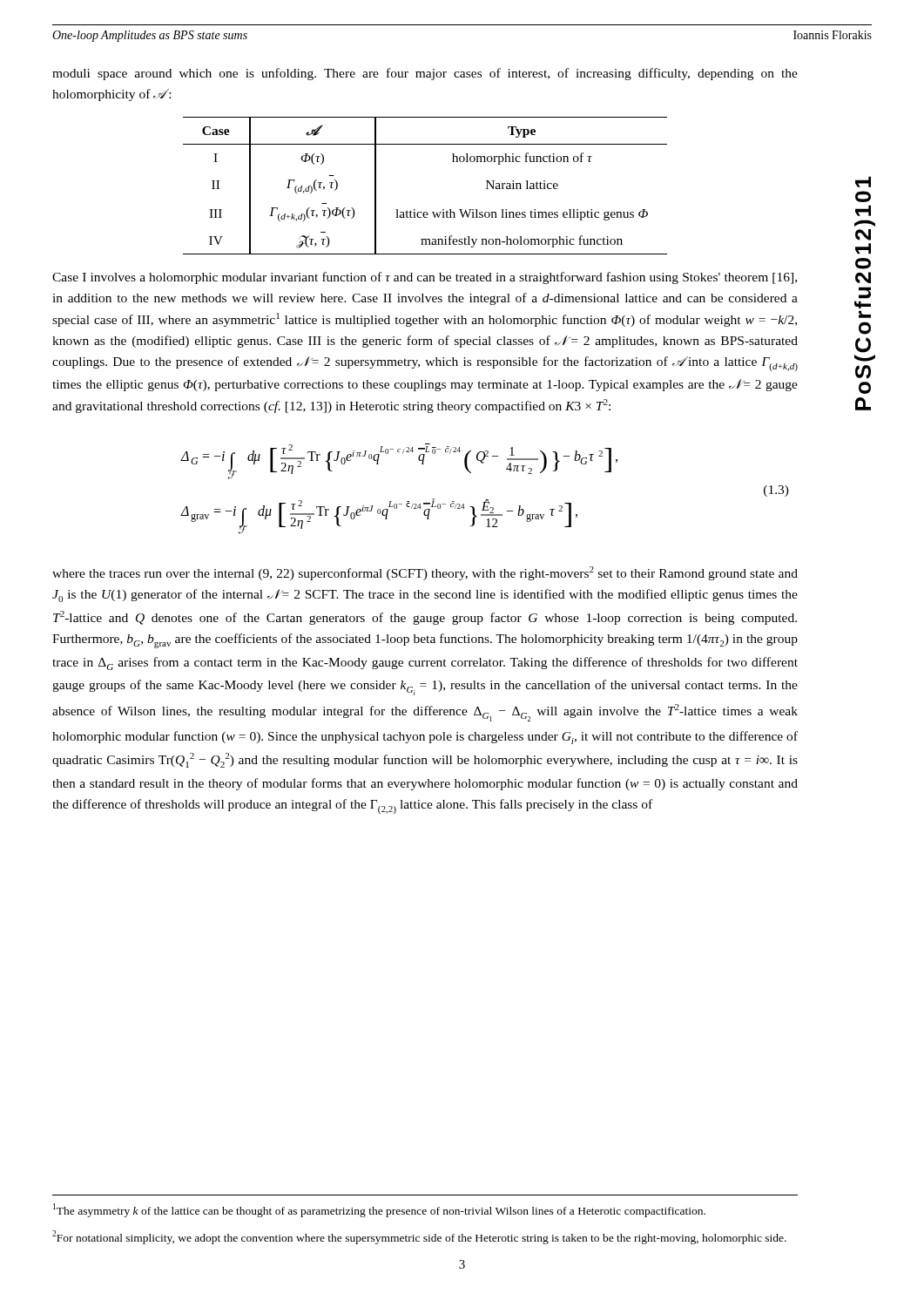
Task: Select the text block starting "moduli space around which one is"
Action: [425, 84]
